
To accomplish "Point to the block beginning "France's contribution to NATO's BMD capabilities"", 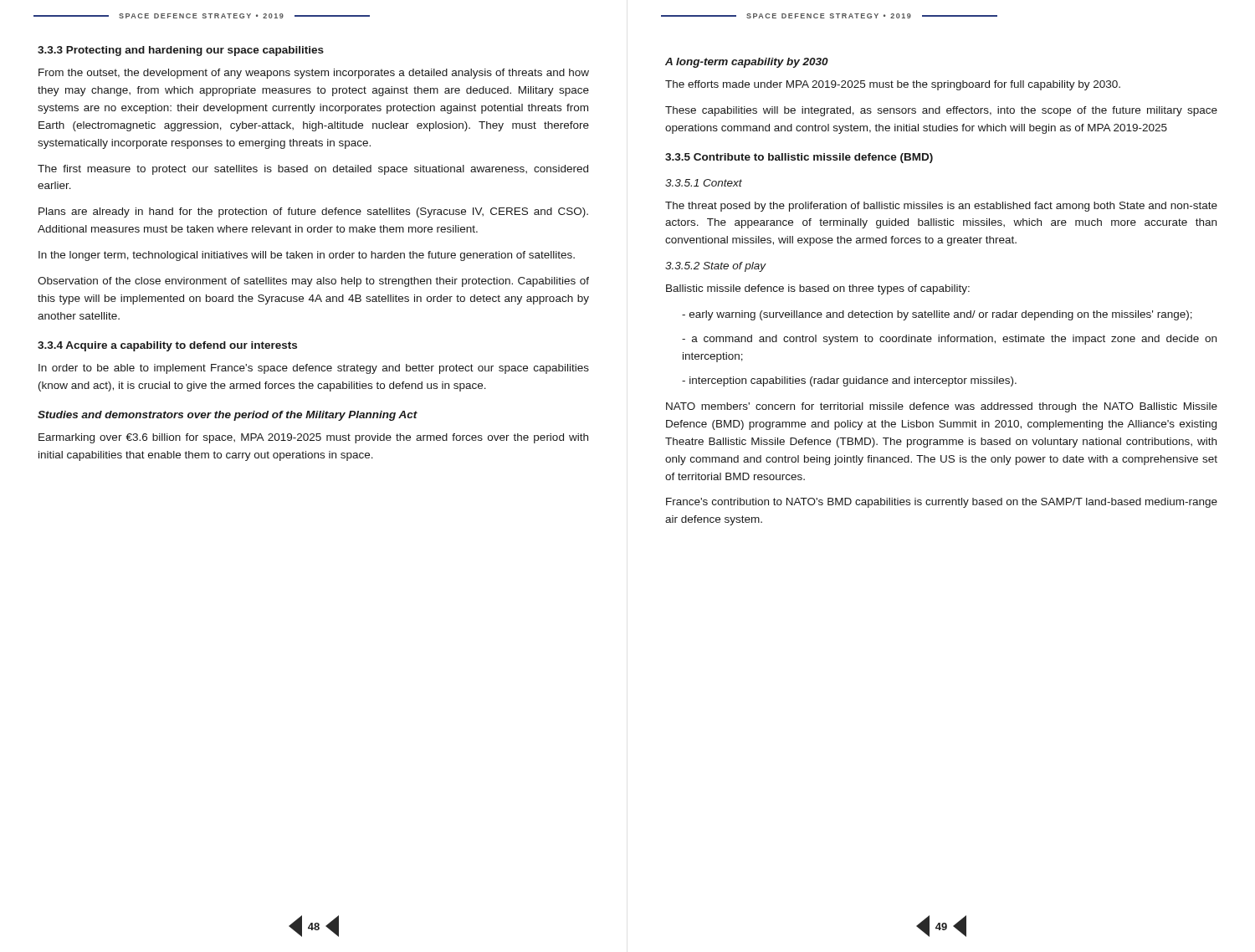I will pyautogui.click(x=941, y=511).
